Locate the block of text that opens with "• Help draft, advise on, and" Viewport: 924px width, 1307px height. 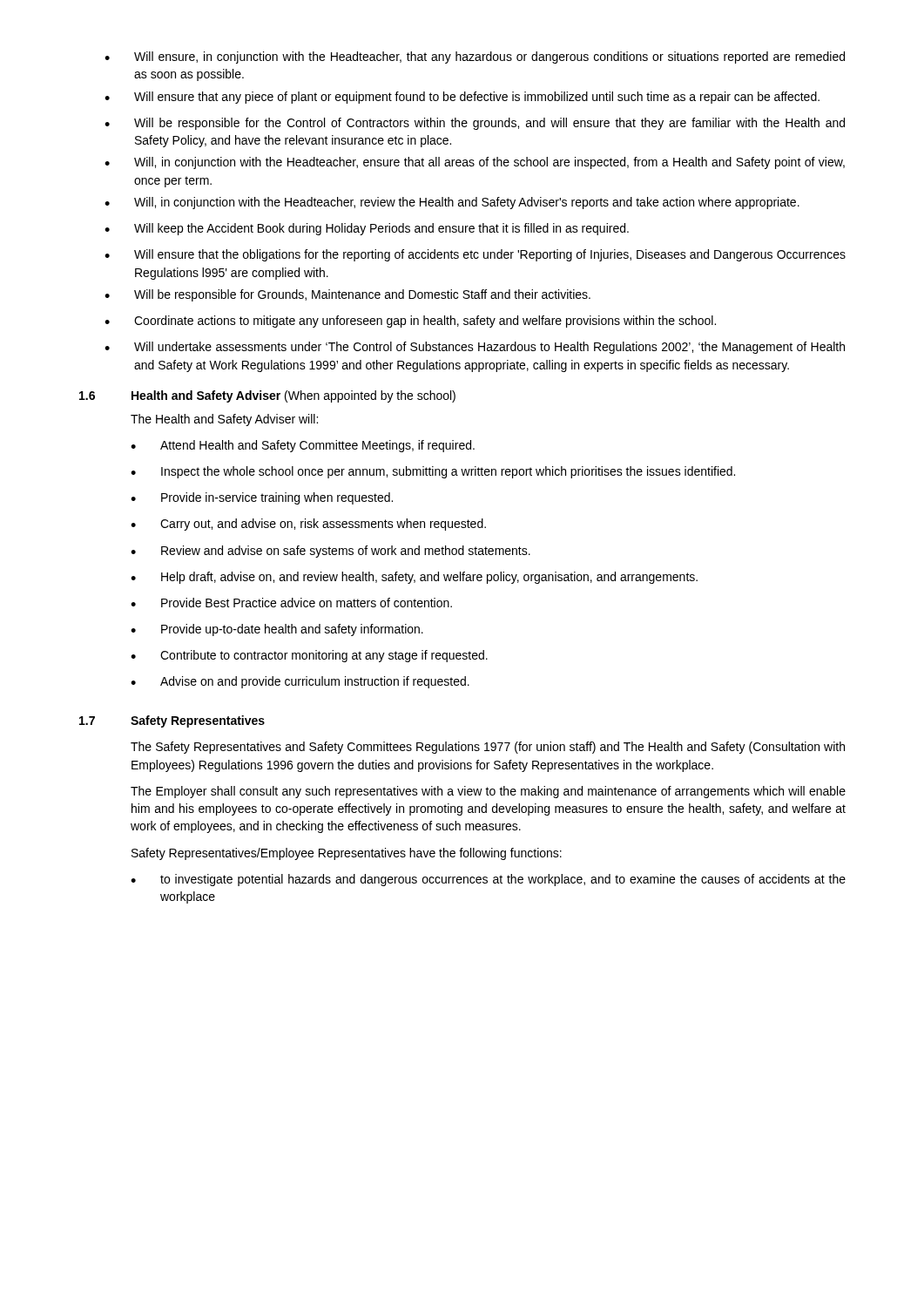488,579
